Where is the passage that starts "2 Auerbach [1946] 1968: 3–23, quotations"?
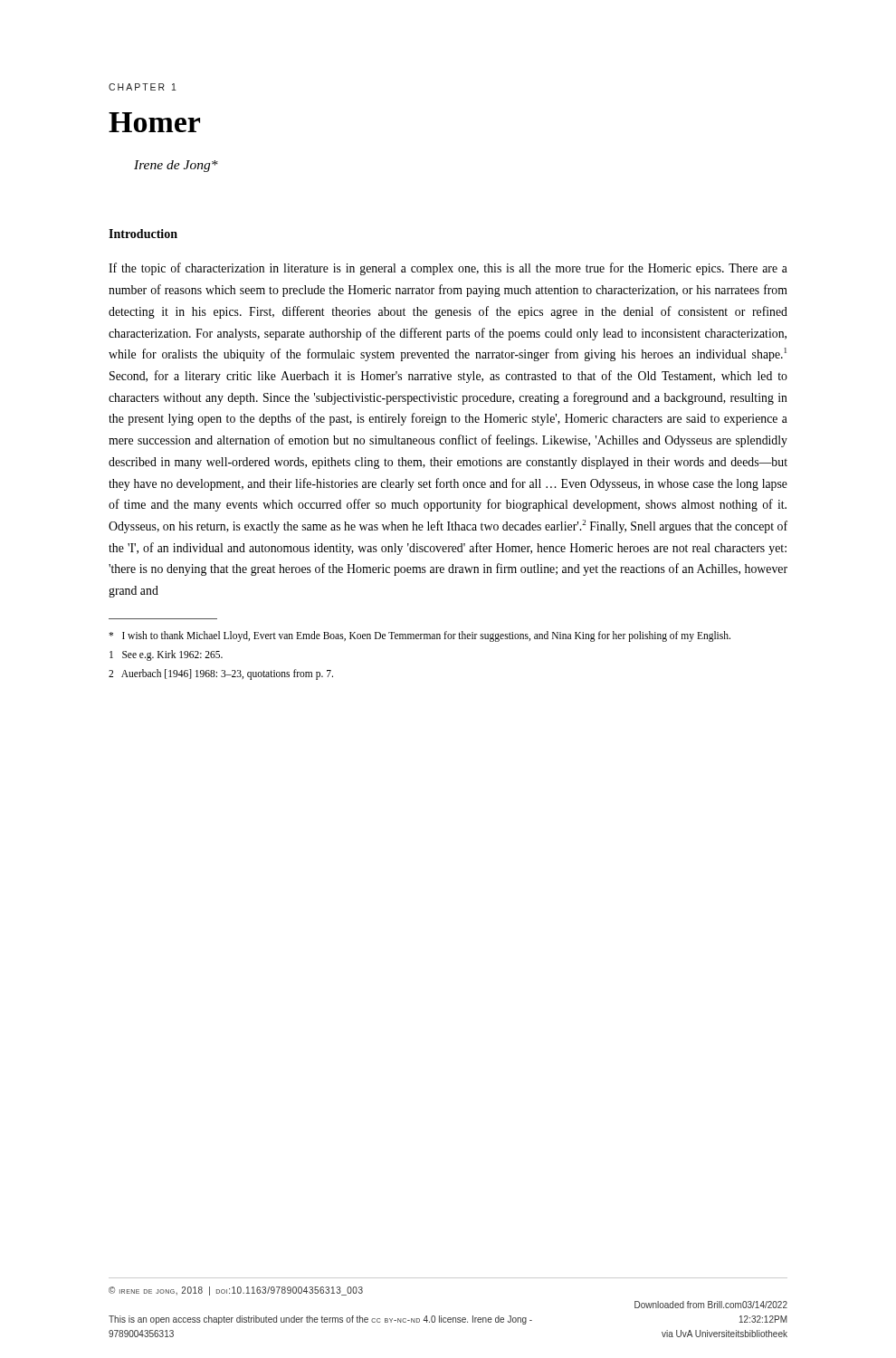Image resolution: width=896 pixels, height=1358 pixels. tap(221, 673)
